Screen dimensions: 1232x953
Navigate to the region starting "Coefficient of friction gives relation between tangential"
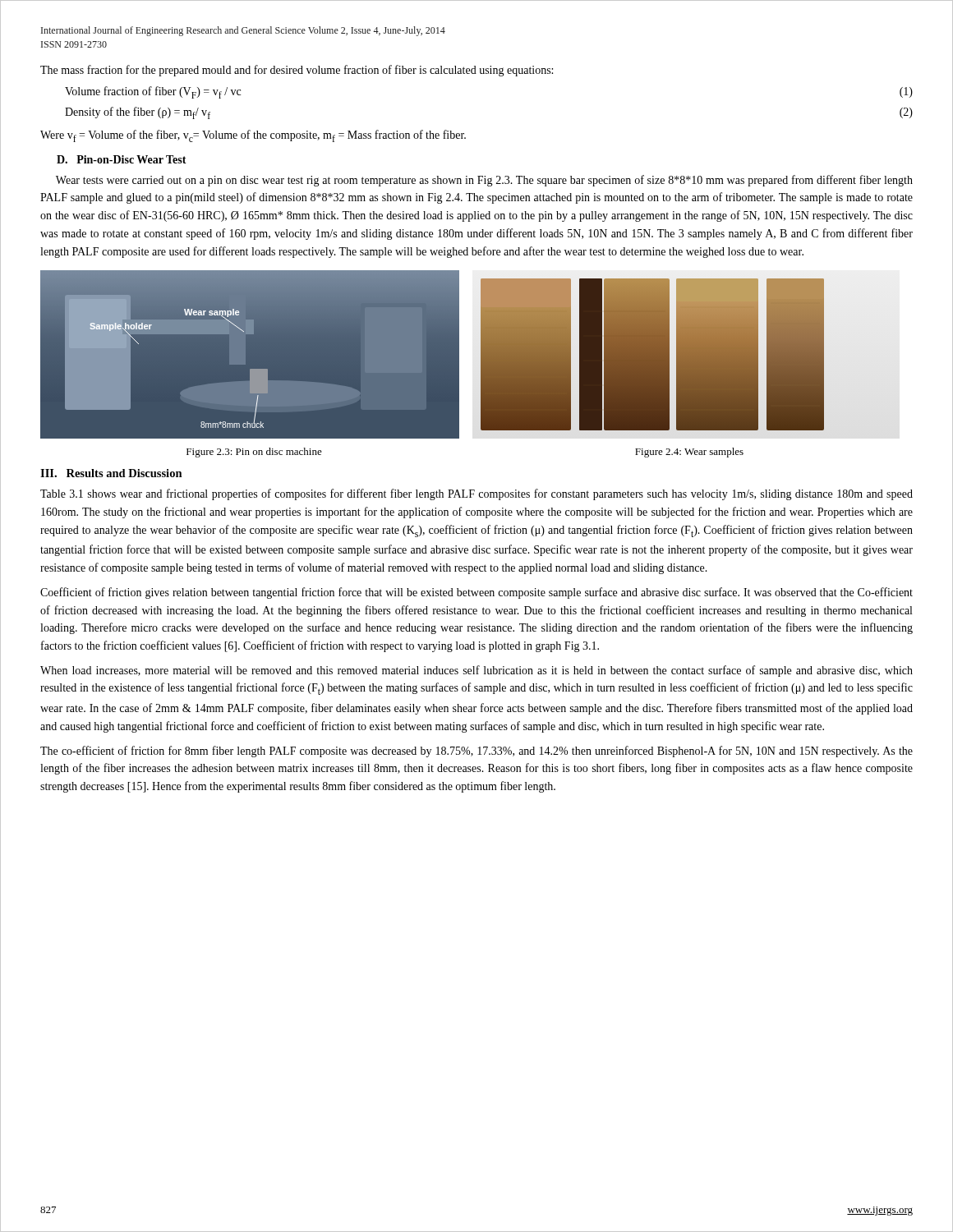(476, 619)
